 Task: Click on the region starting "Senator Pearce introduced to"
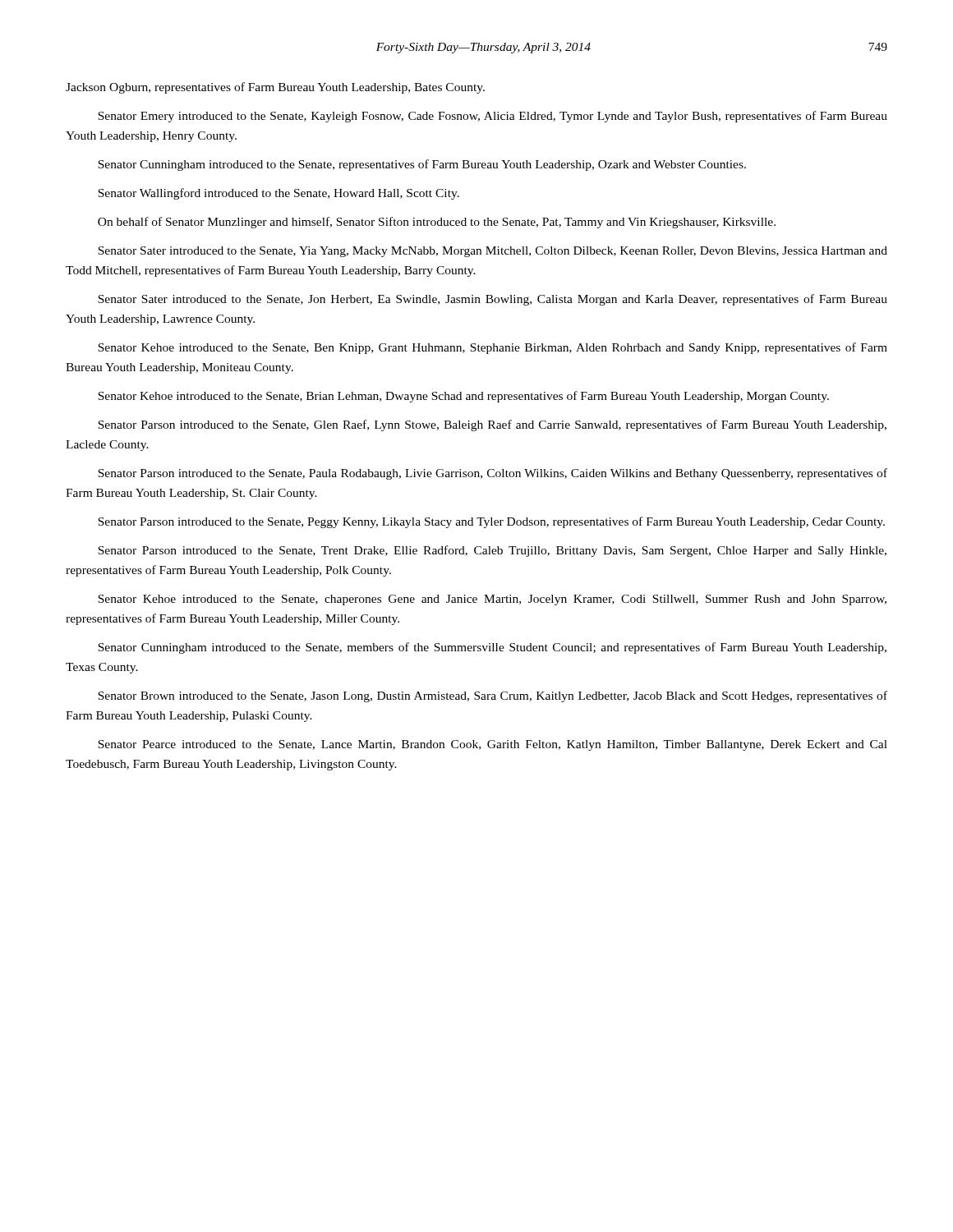click(x=476, y=754)
